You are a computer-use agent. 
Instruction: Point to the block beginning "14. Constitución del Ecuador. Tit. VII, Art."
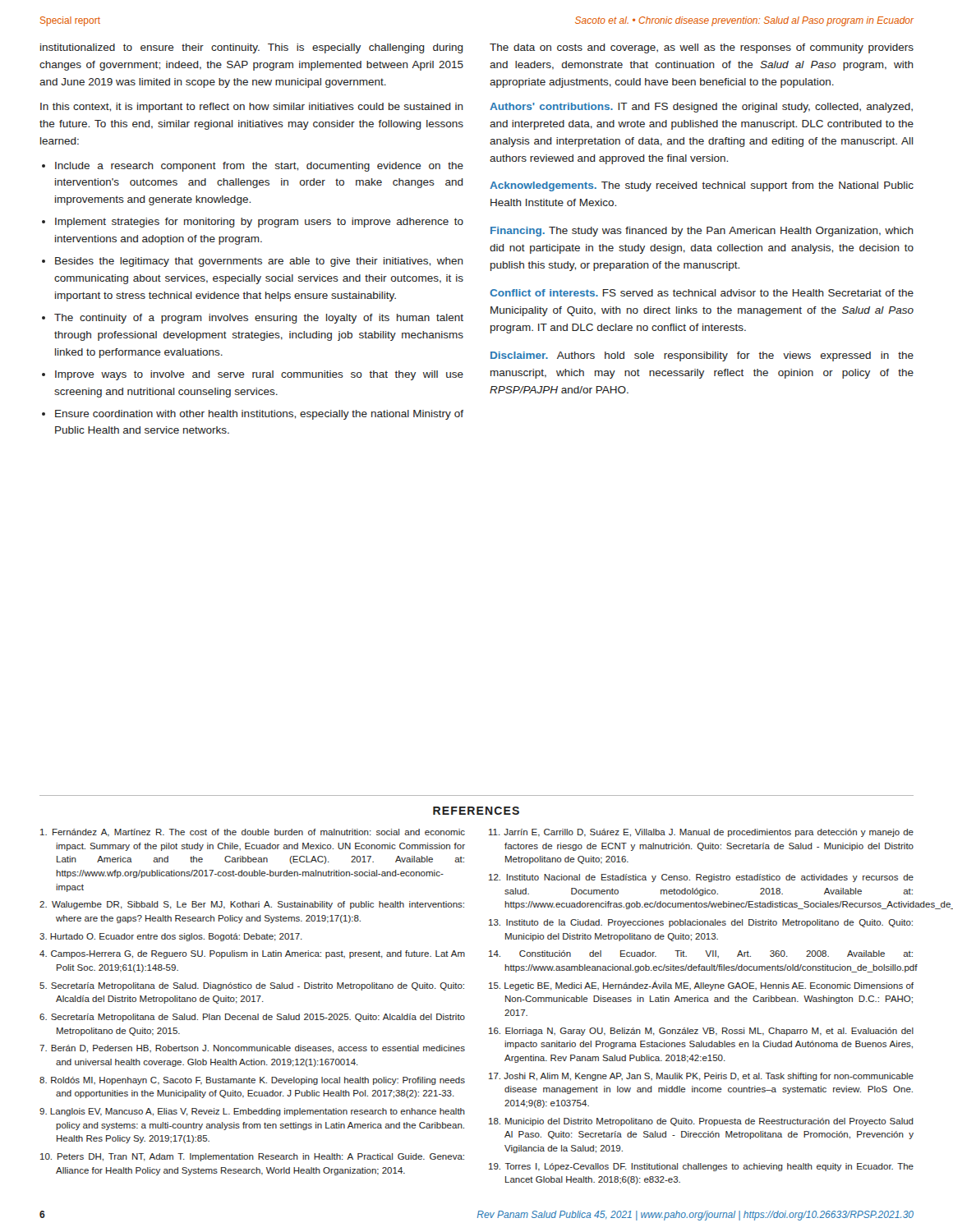pos(701,961)
